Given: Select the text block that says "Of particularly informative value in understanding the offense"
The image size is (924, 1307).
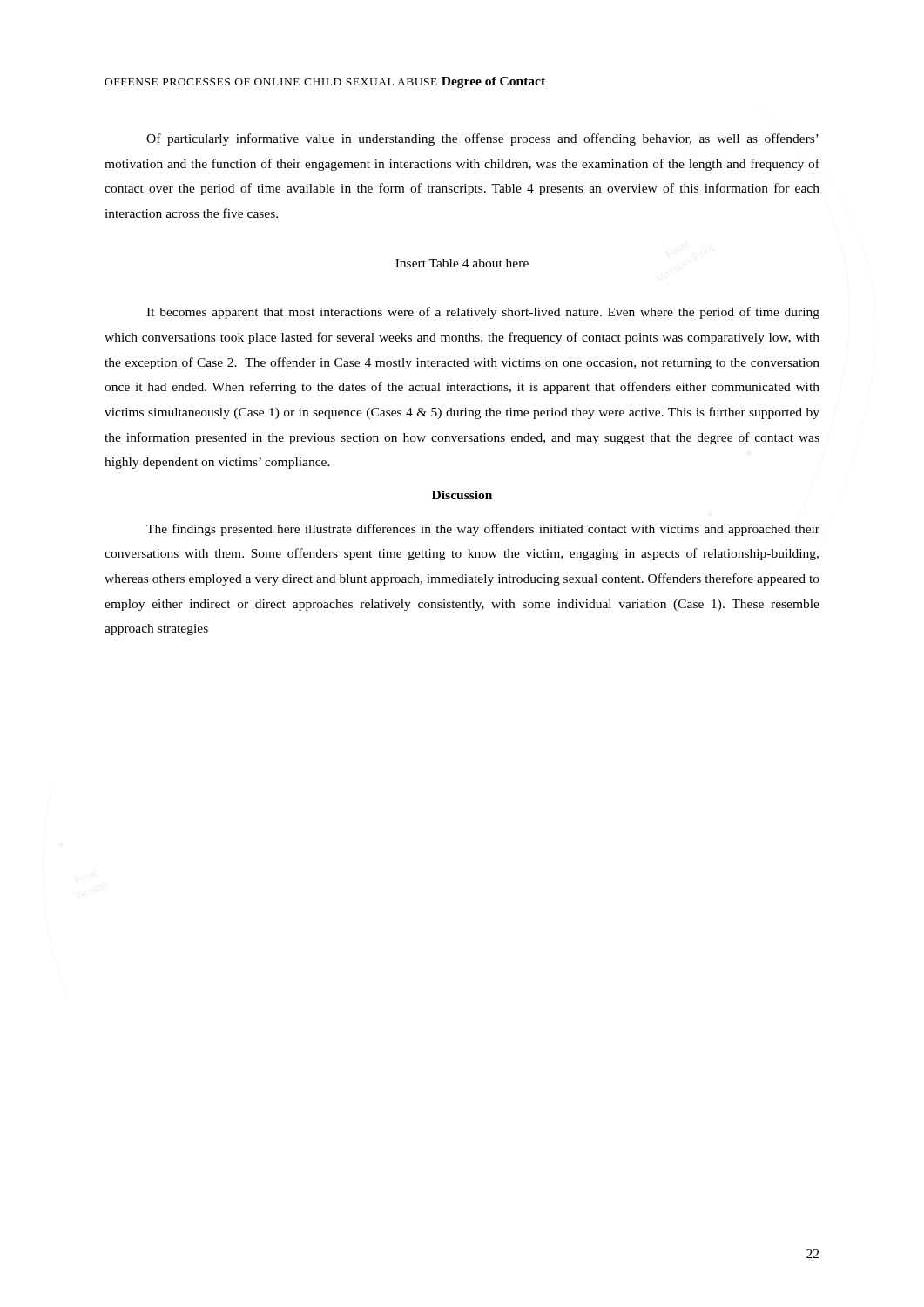Looking at the screenshot, I should 462,176.
